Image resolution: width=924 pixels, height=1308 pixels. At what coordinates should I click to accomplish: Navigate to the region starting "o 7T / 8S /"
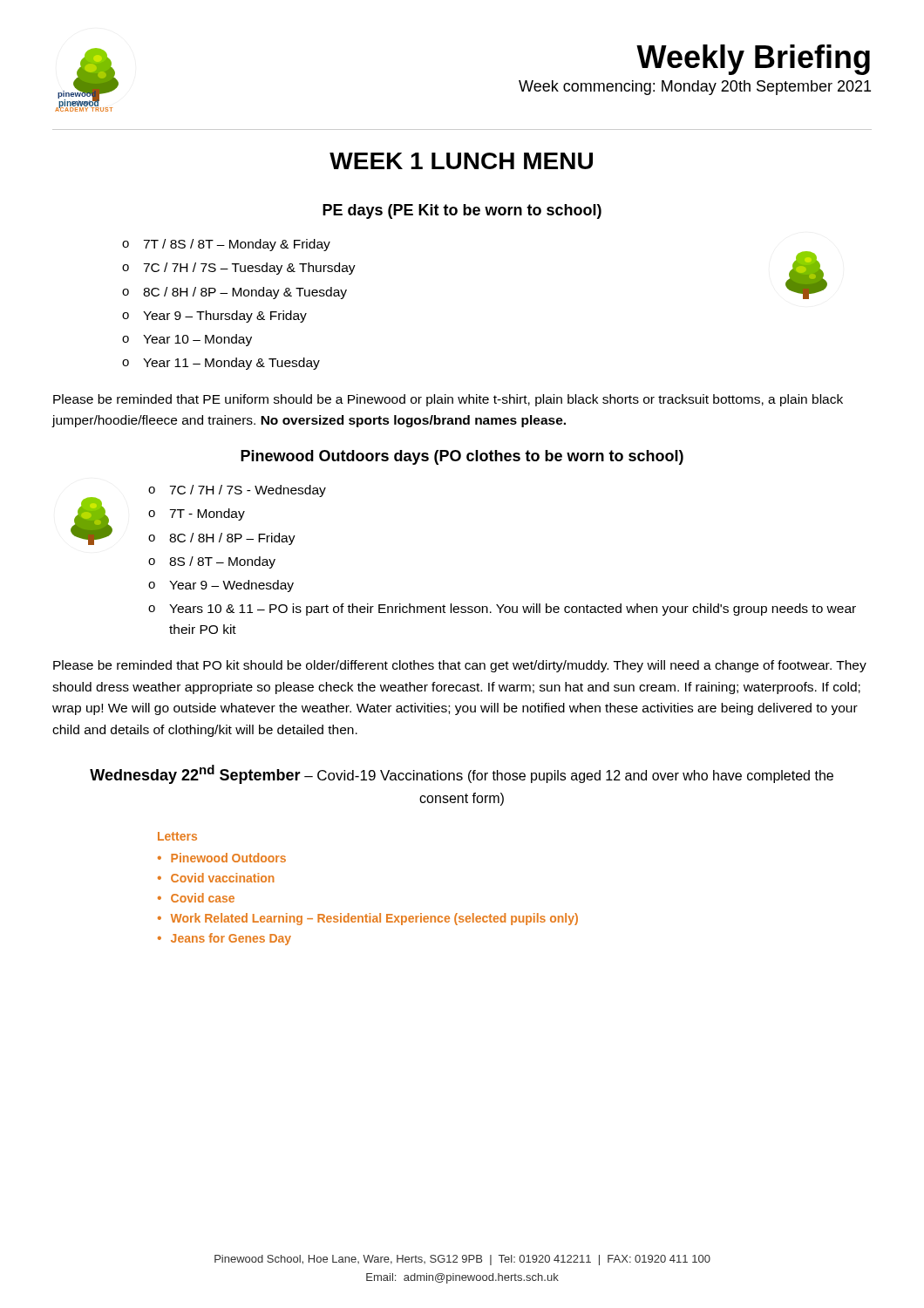point(226,244)
